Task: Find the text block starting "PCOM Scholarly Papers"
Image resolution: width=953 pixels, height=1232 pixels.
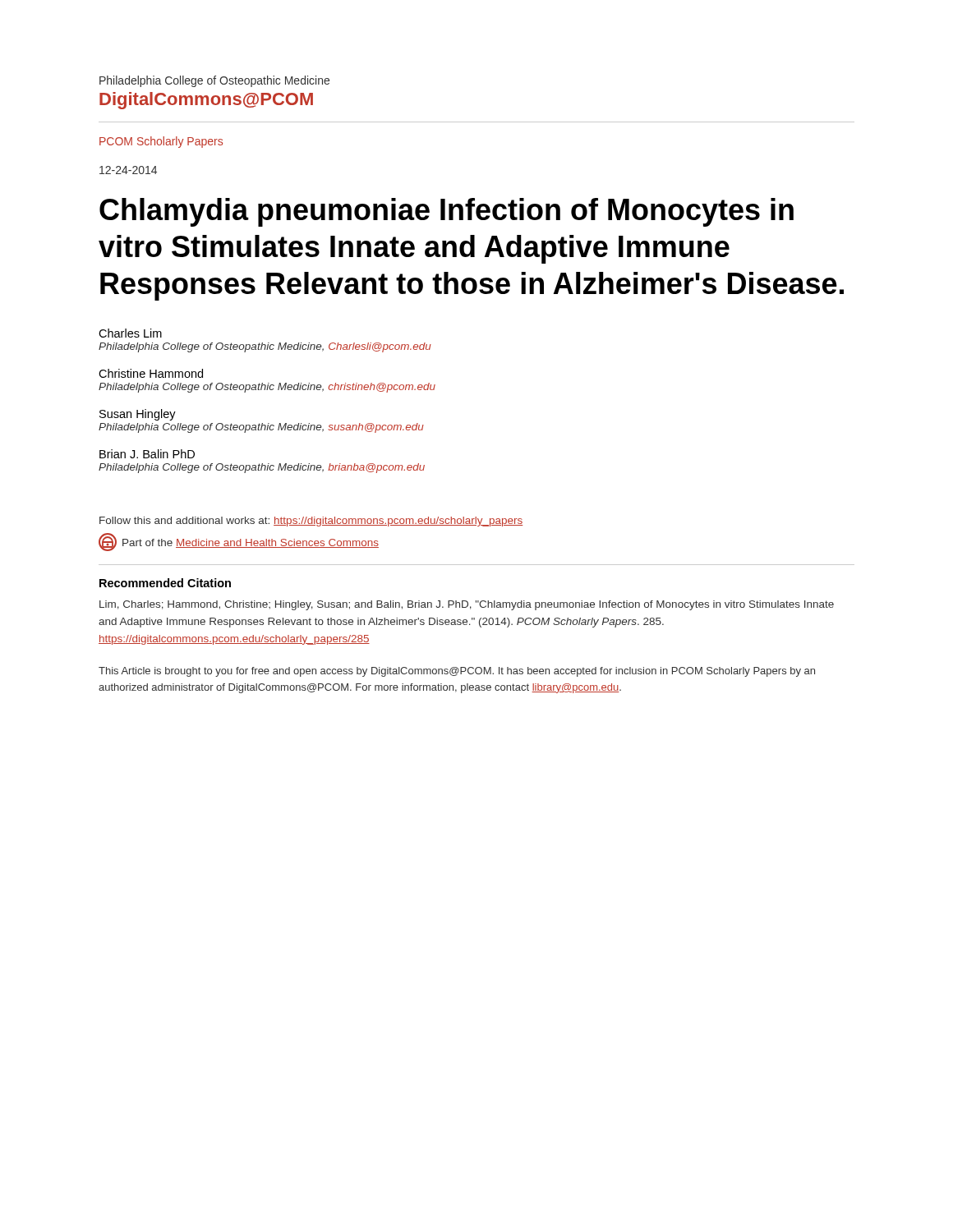Action: 161,141
